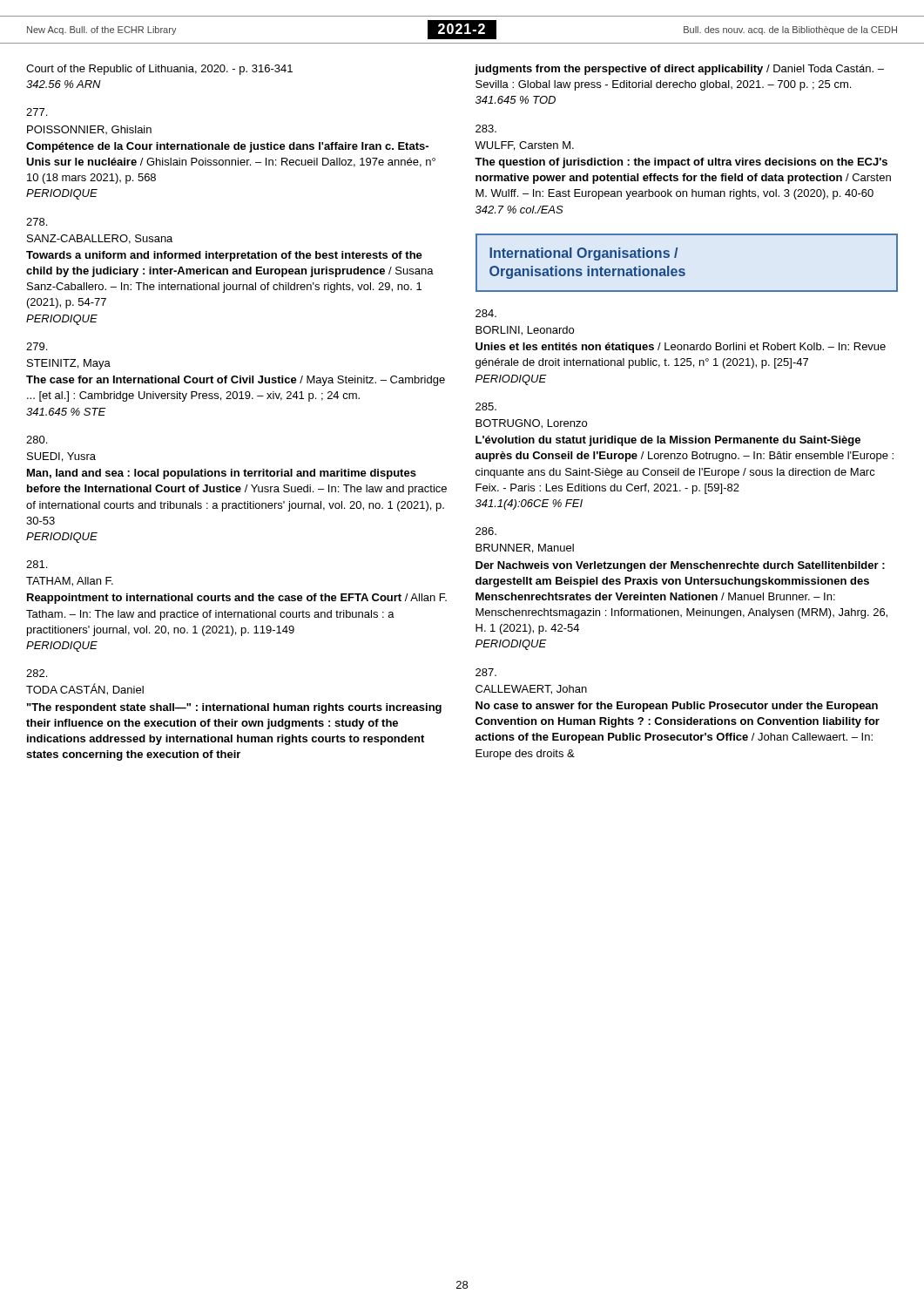This screenshot has width=924, height=1307.
Task: Find the list item with the text "286. BRUNNER, Manuel Der Nachweis von Verletzungen"
Action: [x=686, y=587]
